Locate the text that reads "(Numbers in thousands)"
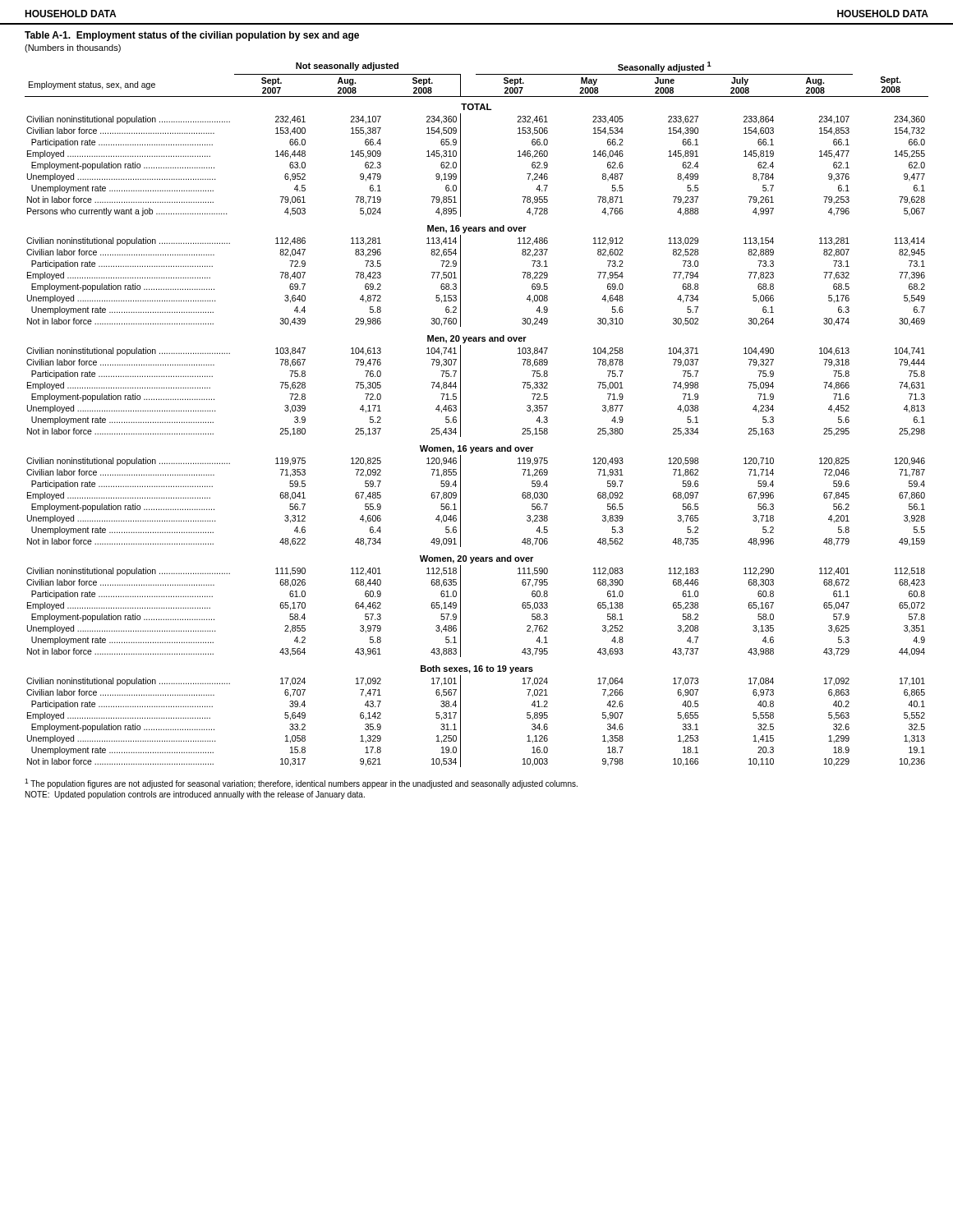 click(x=73, y=48)
